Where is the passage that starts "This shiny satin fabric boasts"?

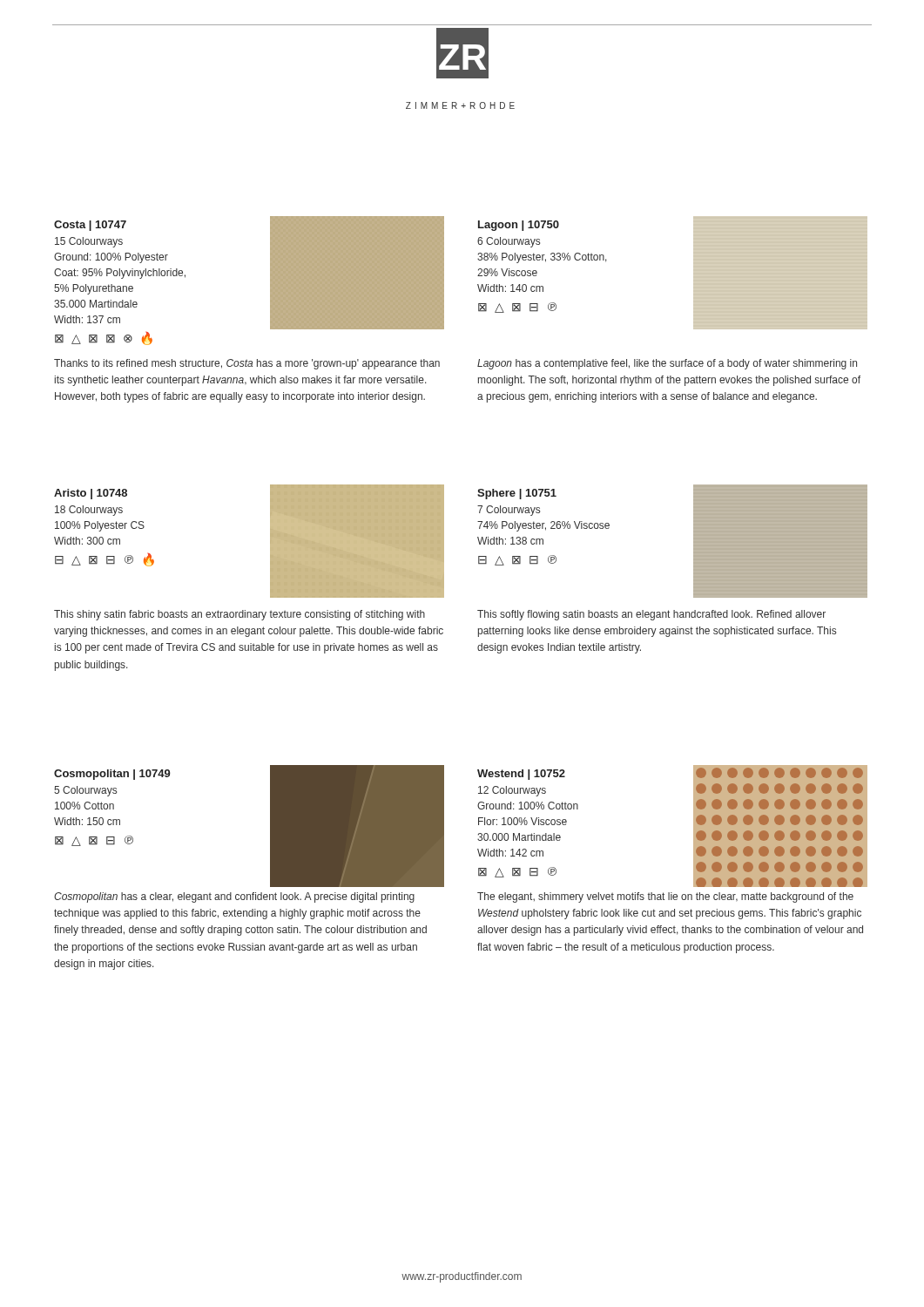pyautogui.click(x=249, y=640)
